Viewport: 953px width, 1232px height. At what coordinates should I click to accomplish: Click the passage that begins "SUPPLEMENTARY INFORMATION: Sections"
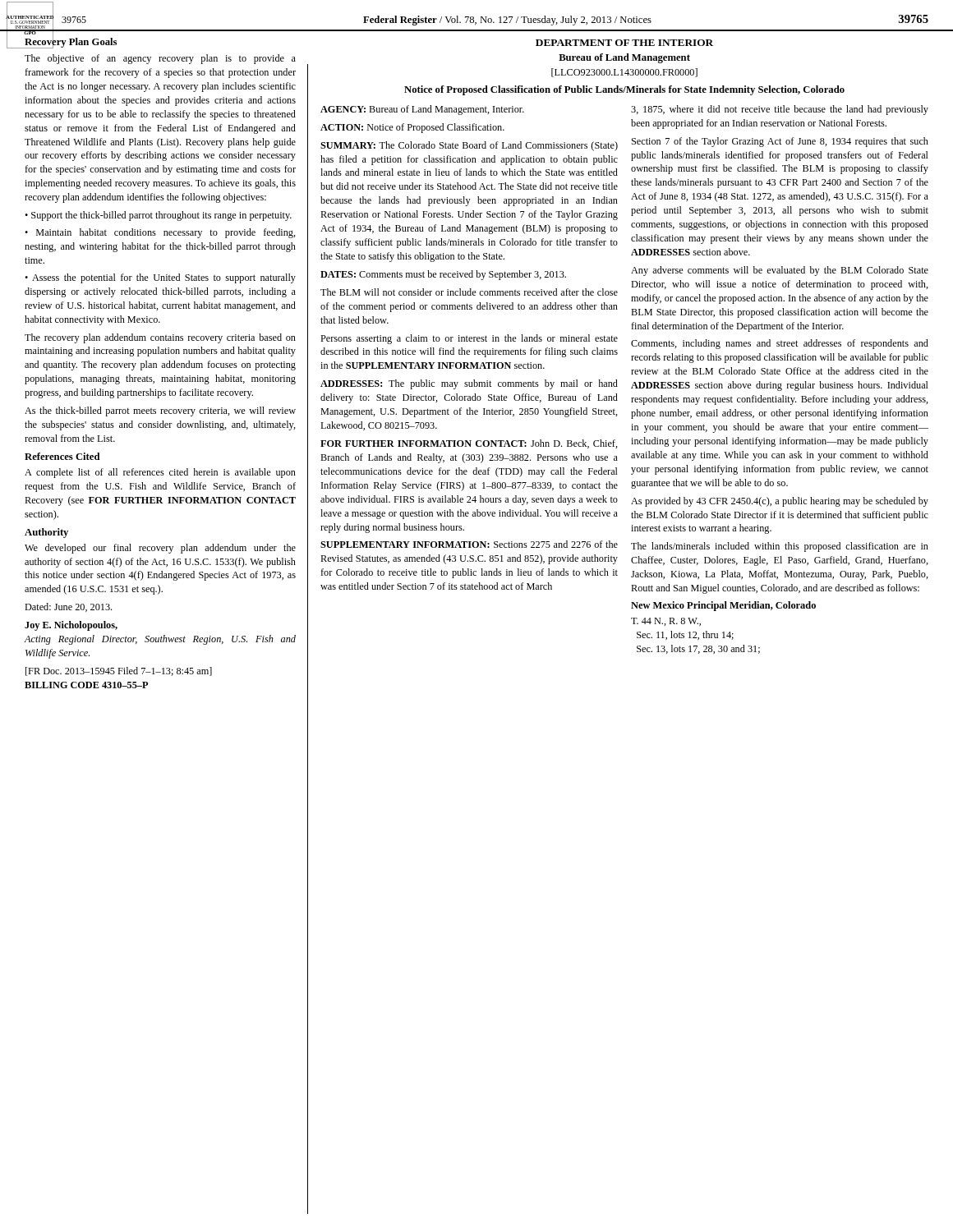tap(469, 566)
